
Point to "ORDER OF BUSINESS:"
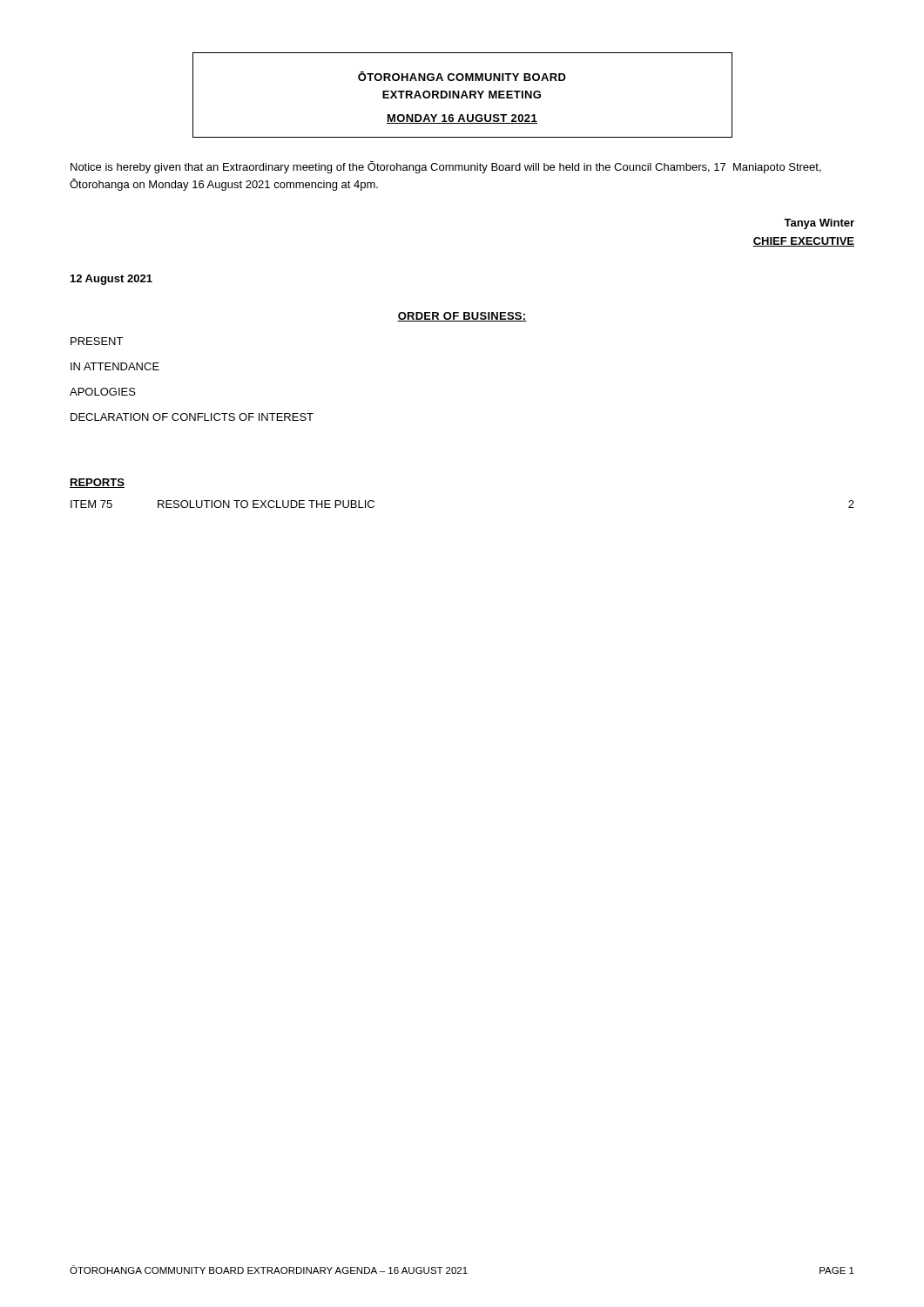click(x=462, y=316)
